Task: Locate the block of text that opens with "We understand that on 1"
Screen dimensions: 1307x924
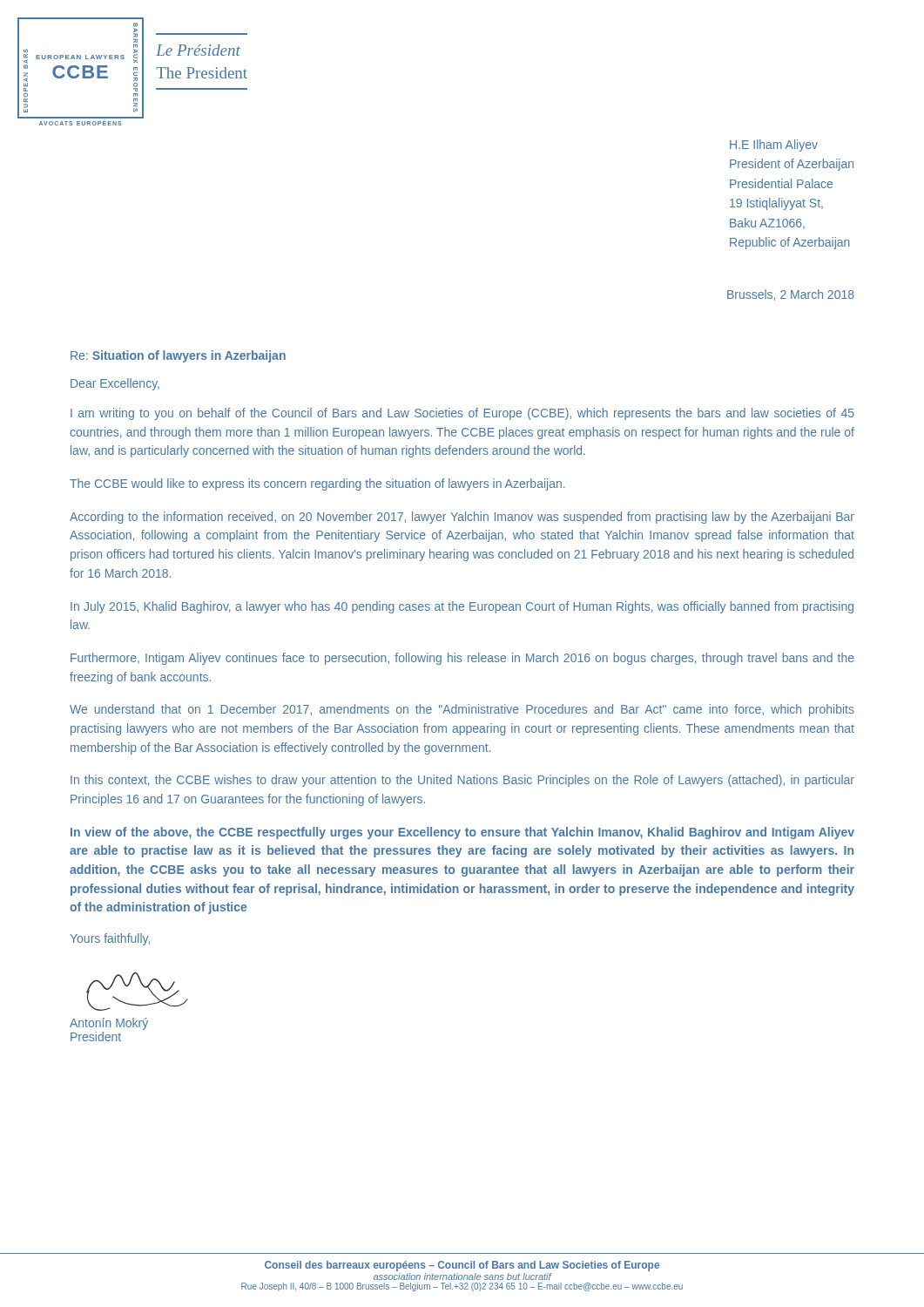Action: [462, 728]
